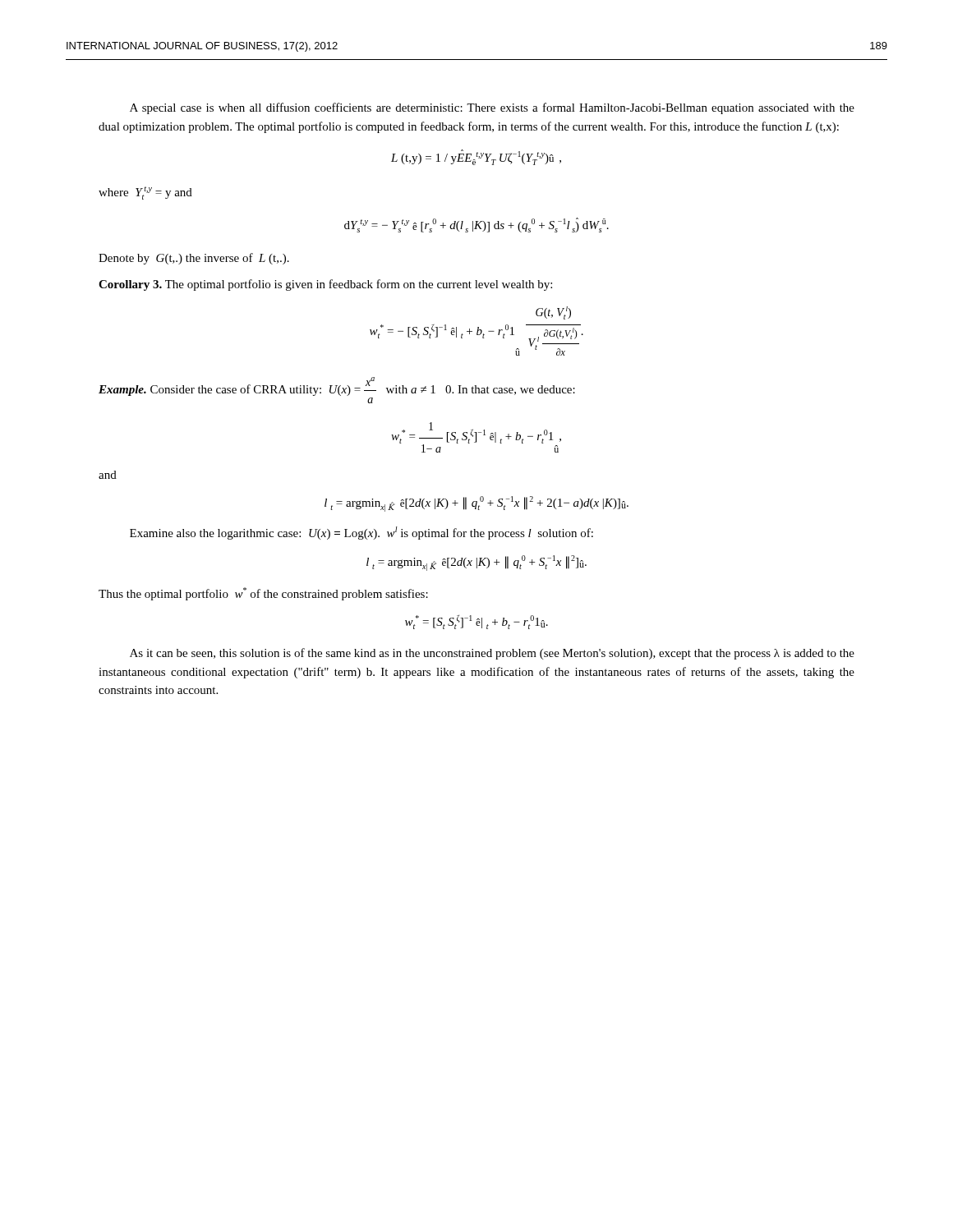Find the formula that reads "wt* = 1 1−"
The height and width of the screenshot is (1232, 953).
476,438
